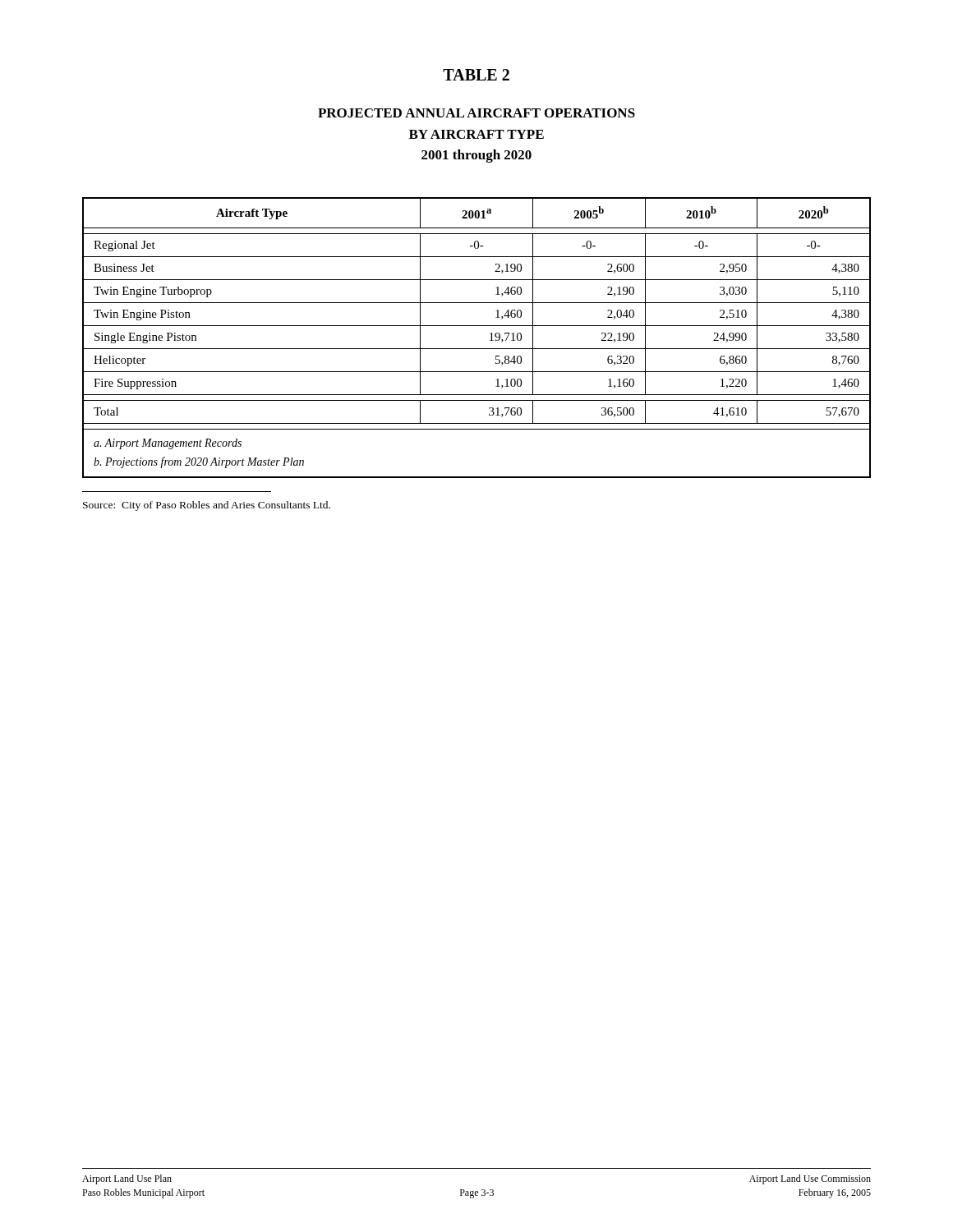This screenshot has width=953, height=1232.
Task: Click on the block starting "Source: City of Paso"
Action: 207,506
